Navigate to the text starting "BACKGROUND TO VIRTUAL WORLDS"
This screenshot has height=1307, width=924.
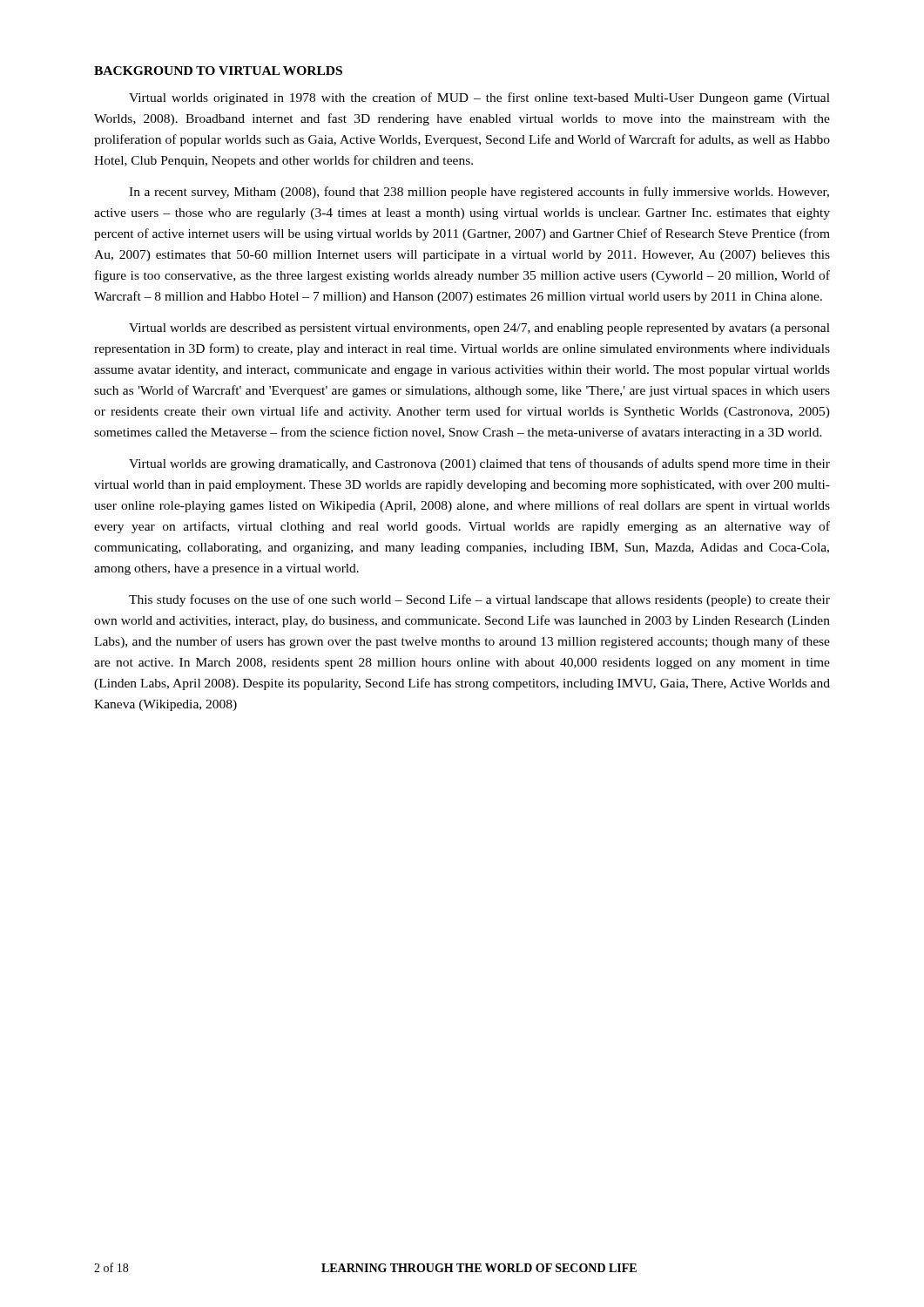click(x=218, y=70)
